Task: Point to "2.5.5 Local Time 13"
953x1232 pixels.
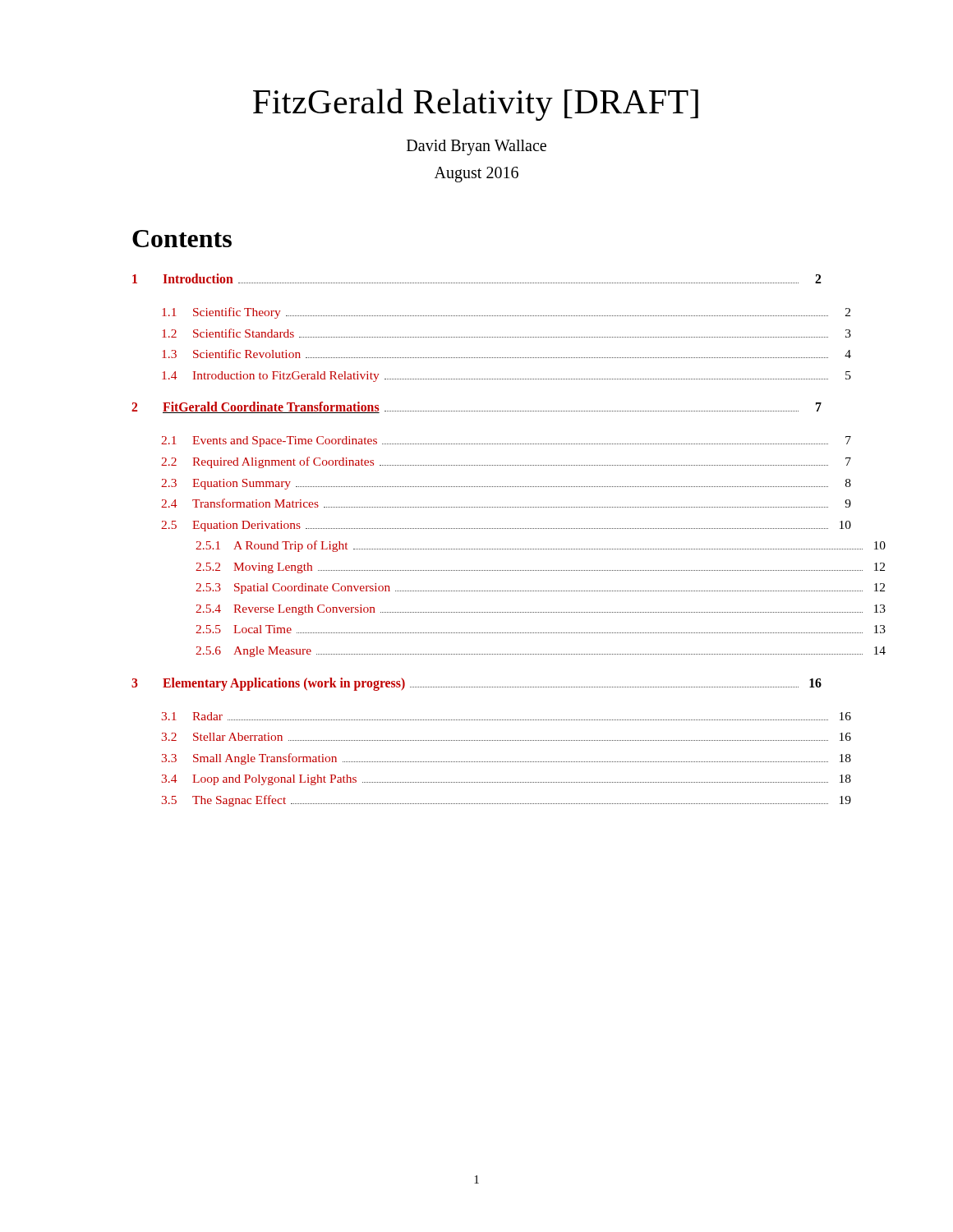Action: pos(541,629)
